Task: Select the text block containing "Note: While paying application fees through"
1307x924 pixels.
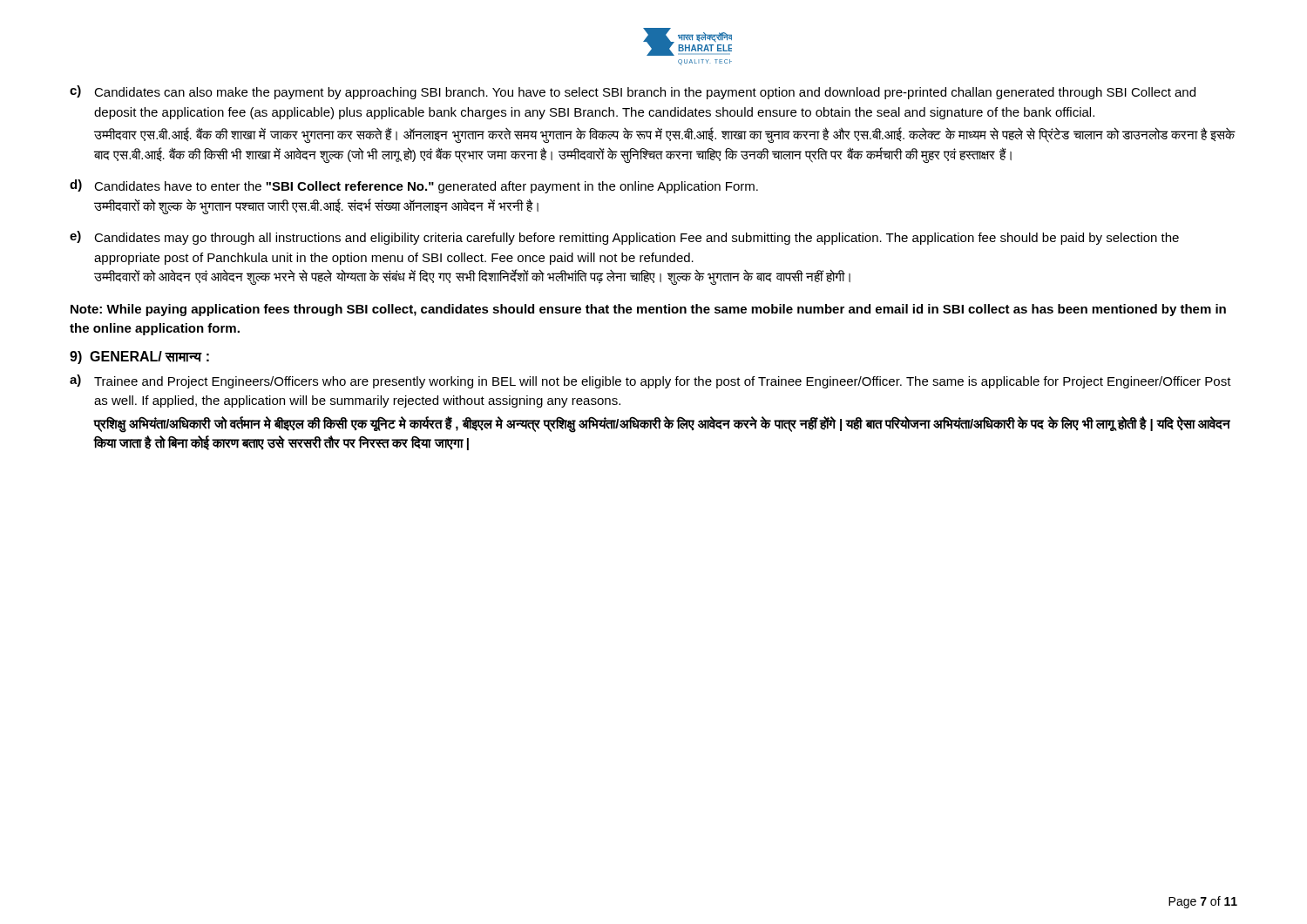Action: pos(648,318)
